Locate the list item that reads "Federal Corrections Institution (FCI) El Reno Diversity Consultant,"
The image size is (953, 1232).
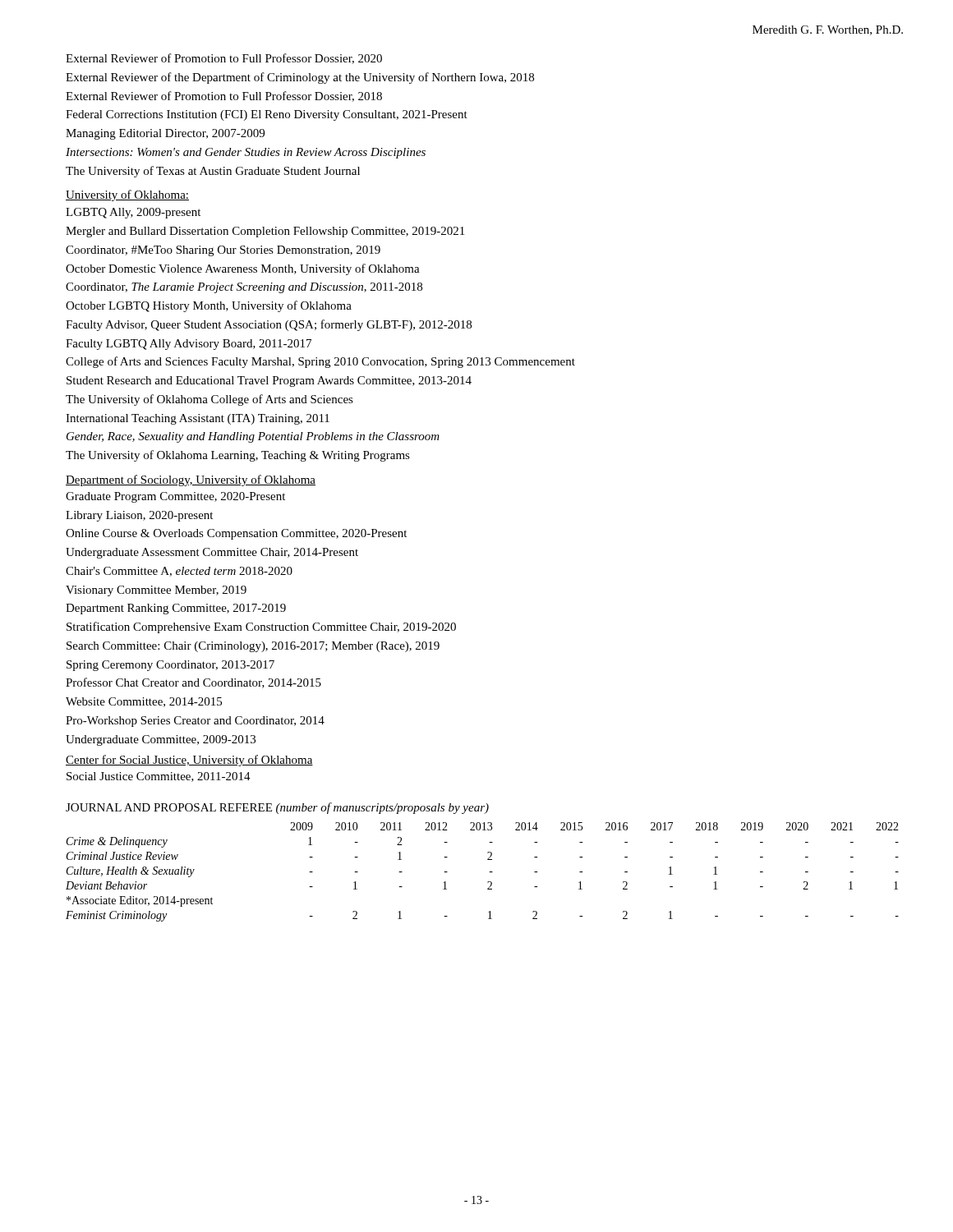click(x=266, y=114)
